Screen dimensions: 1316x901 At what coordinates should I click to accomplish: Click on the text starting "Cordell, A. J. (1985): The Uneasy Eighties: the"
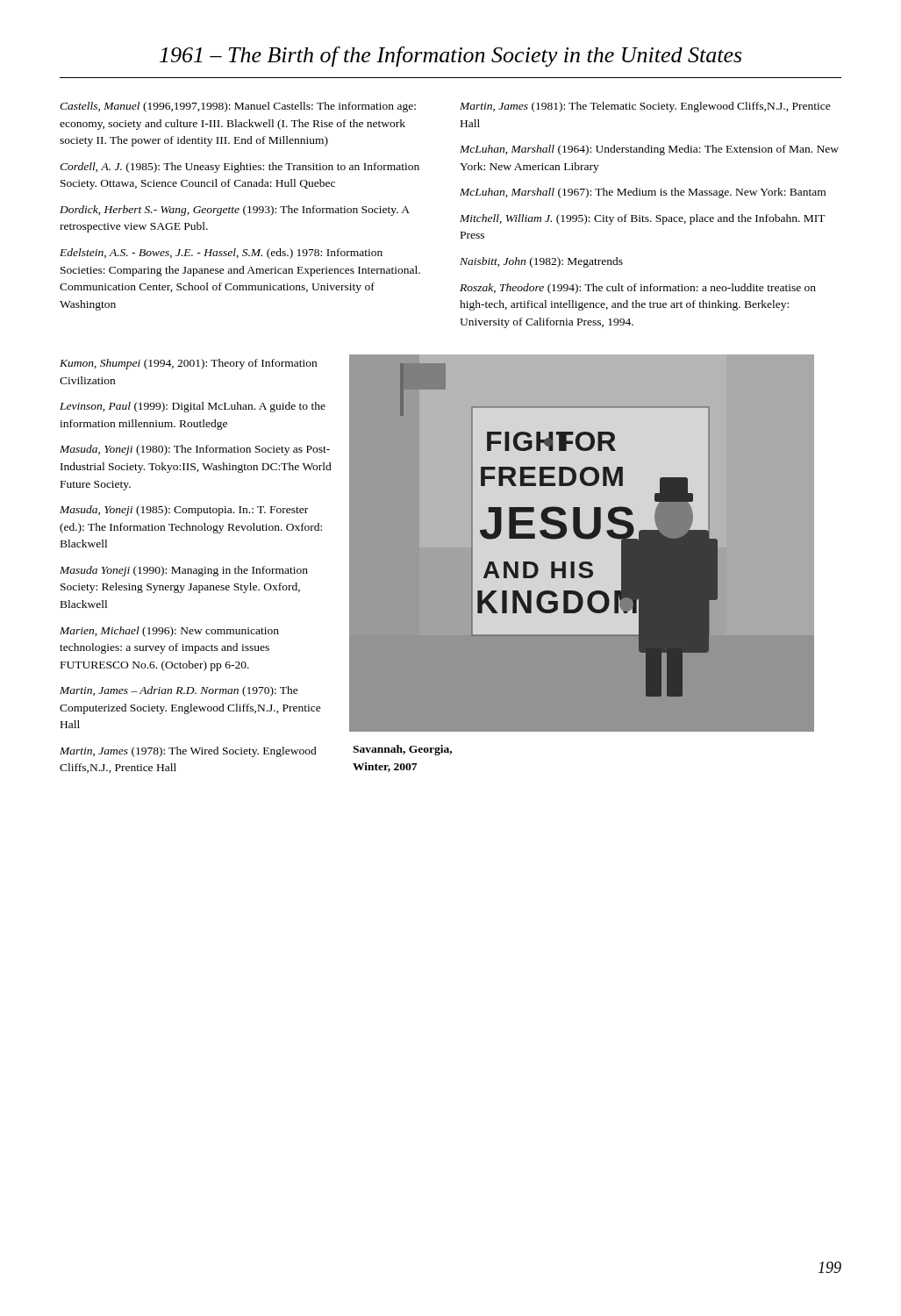pyautogui.click(x=240, y=175)
